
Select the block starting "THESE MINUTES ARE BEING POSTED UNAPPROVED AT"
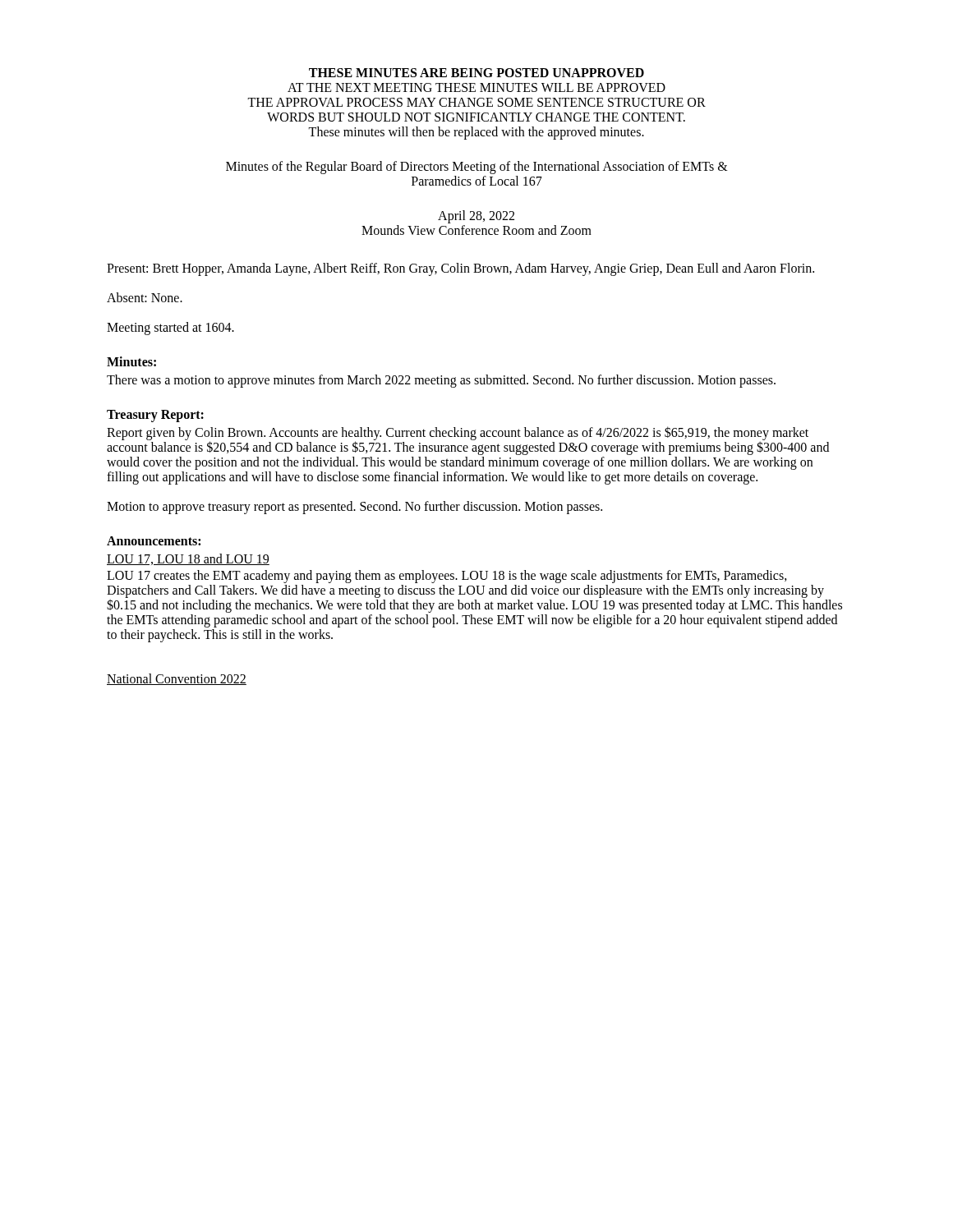coord(476,102)
